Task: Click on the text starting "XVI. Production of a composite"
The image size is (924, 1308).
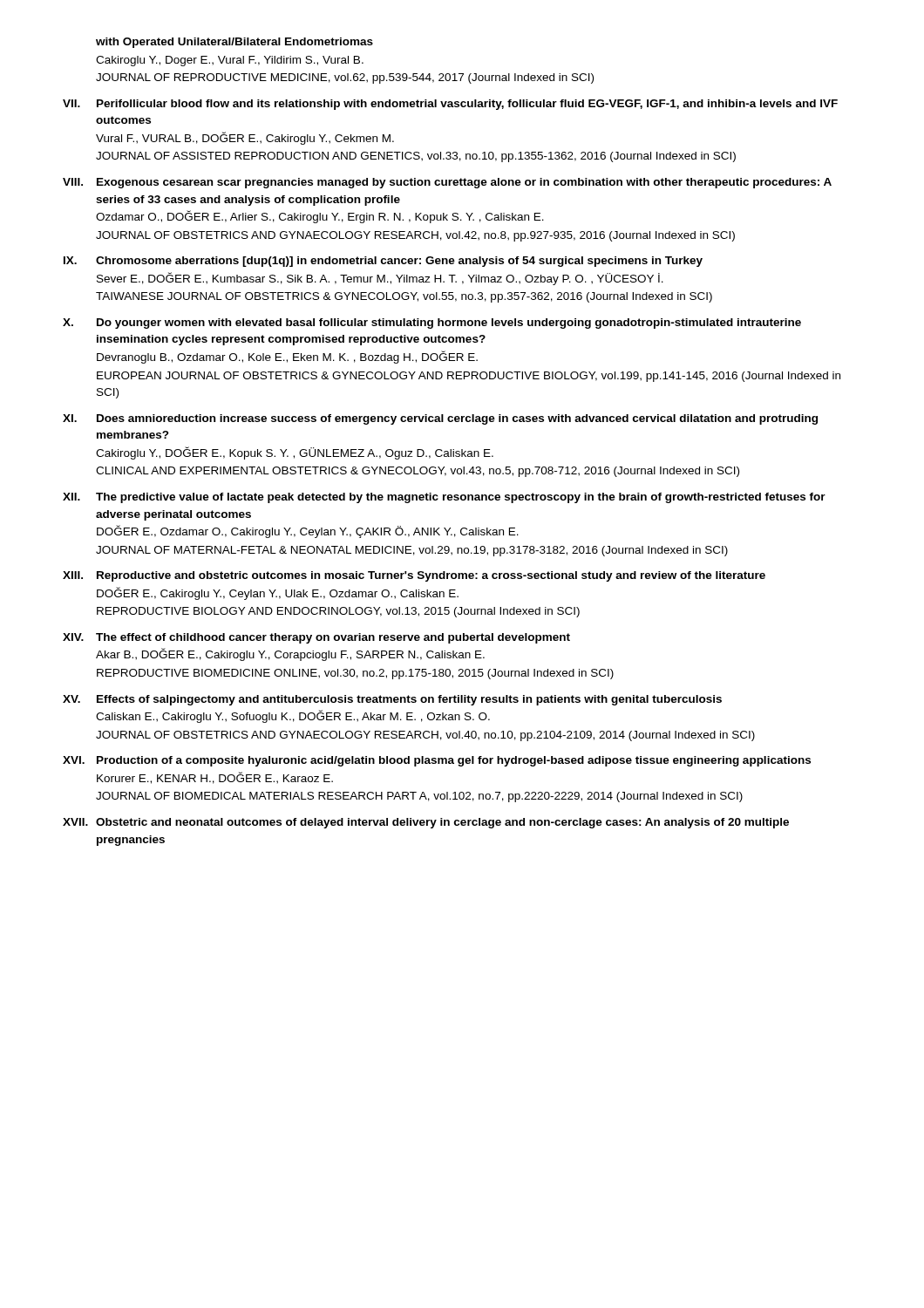Action: [437, 761]
